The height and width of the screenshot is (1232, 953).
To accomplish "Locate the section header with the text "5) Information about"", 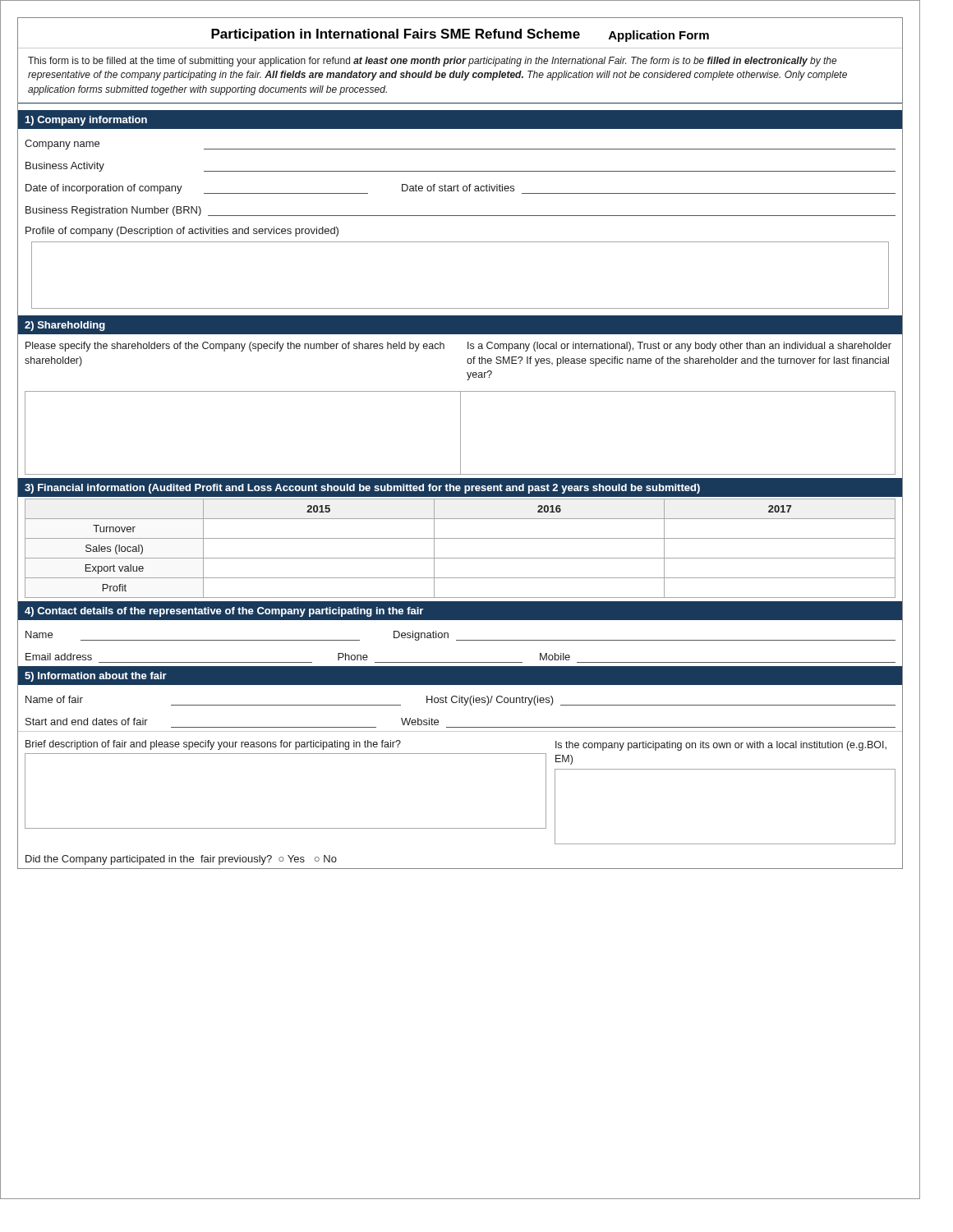I will tap(96, 675).
